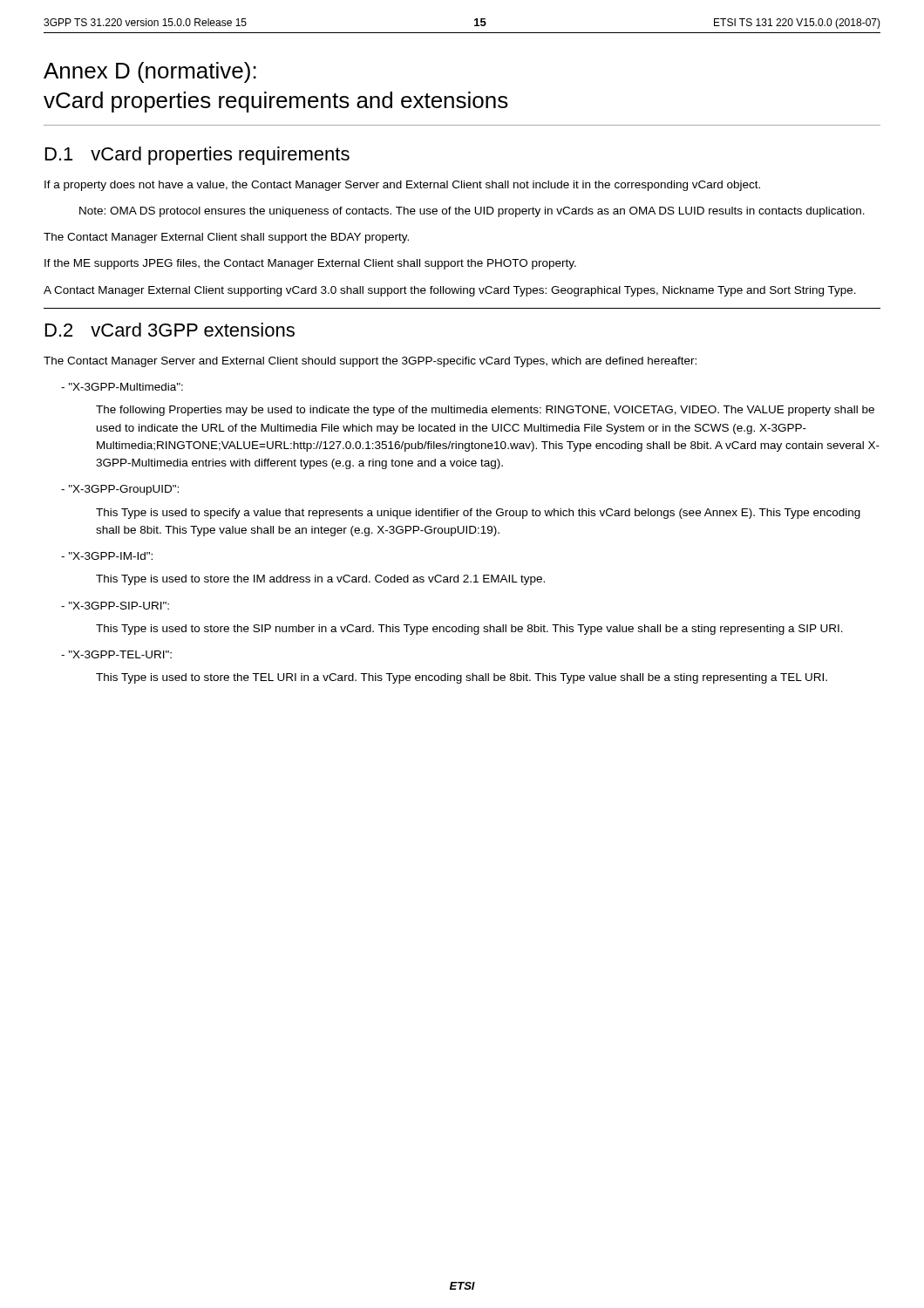Locate the text block containing "Note: OMA DS protocol ensures"
Screen dimensions: 1308x924
click(472, 210)
